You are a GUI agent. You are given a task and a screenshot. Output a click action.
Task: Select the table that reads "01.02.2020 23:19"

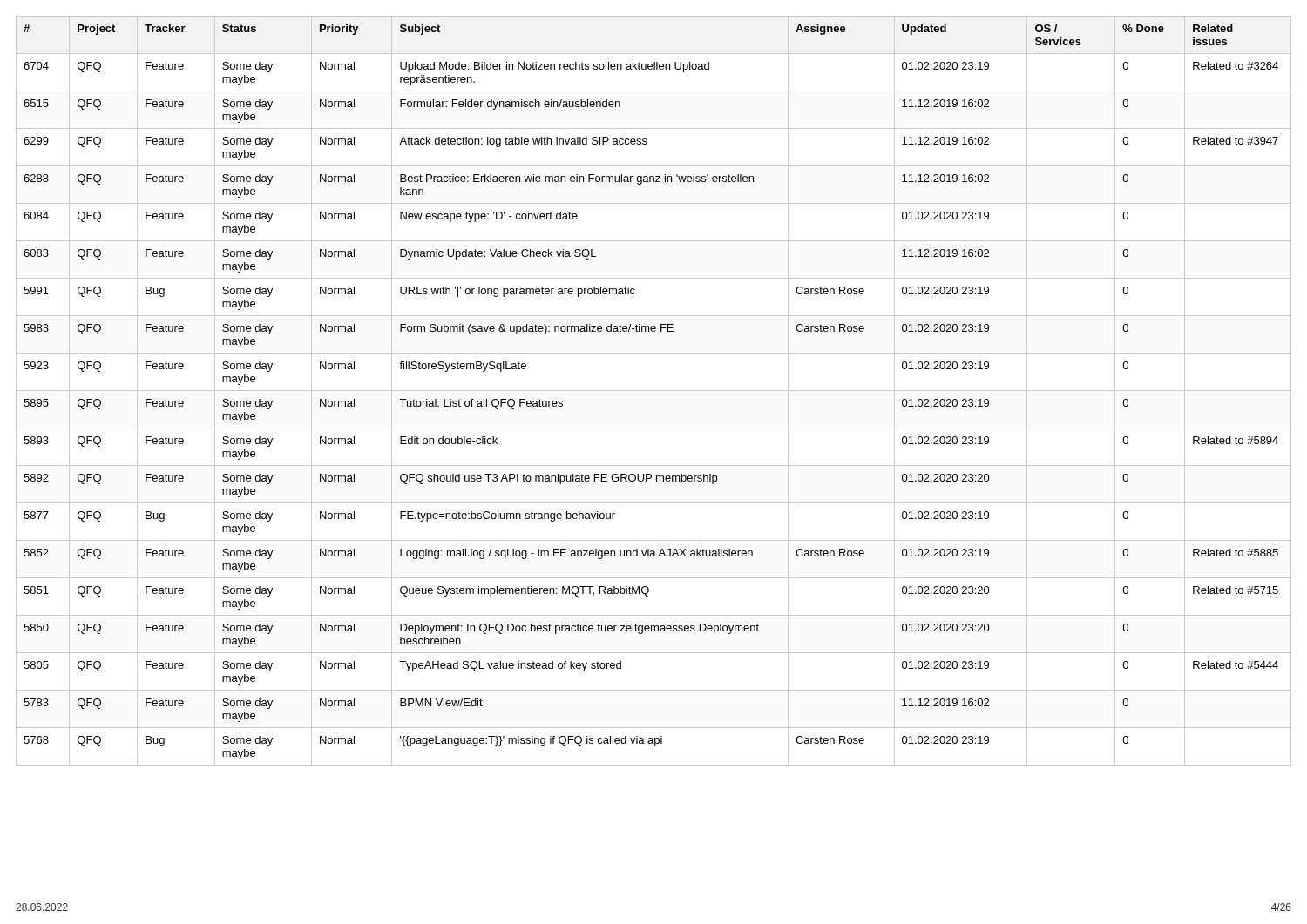click(x=654, y=391)
